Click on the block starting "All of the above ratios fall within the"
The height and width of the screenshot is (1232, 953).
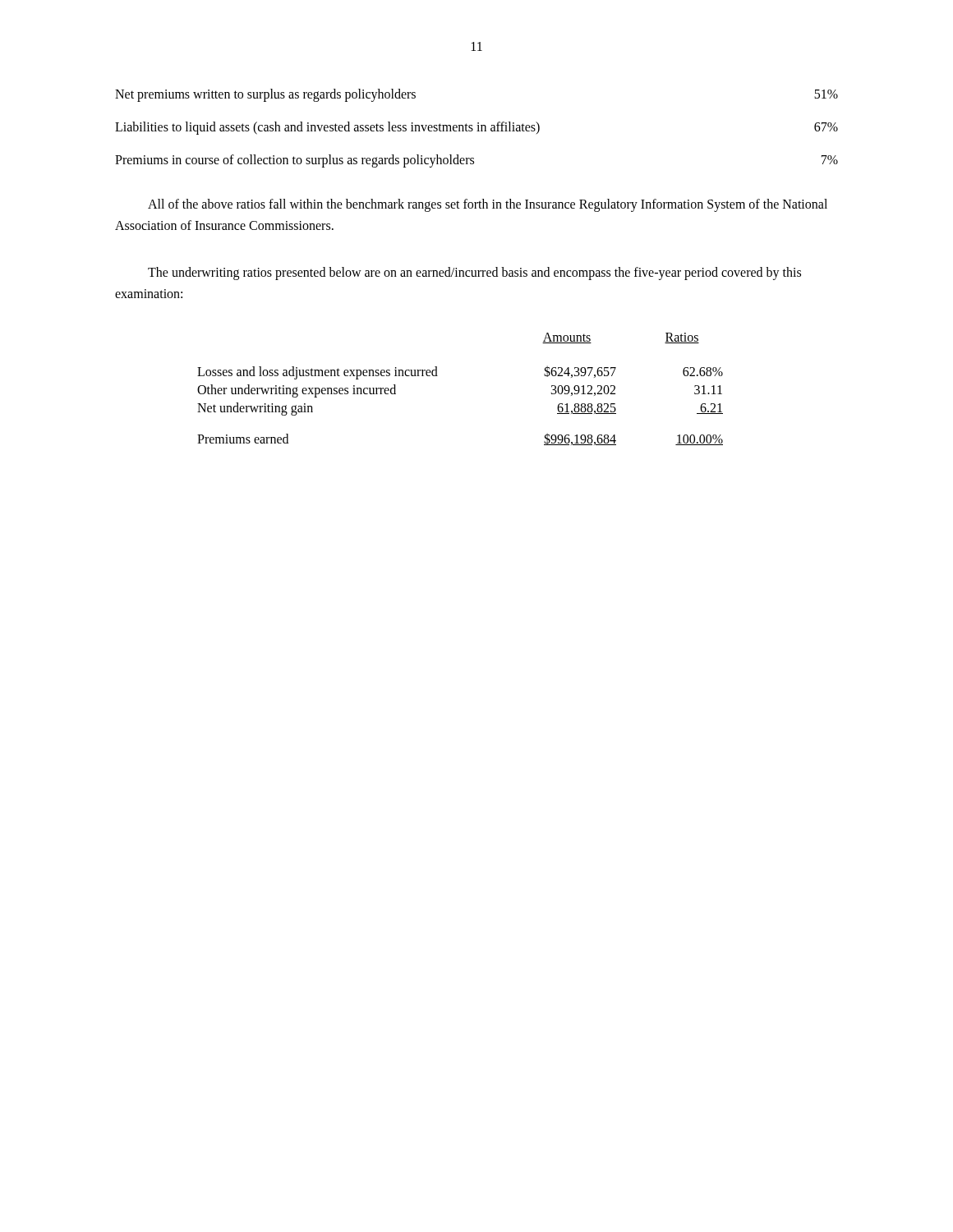pyautogui.click(x=471, y=215)
